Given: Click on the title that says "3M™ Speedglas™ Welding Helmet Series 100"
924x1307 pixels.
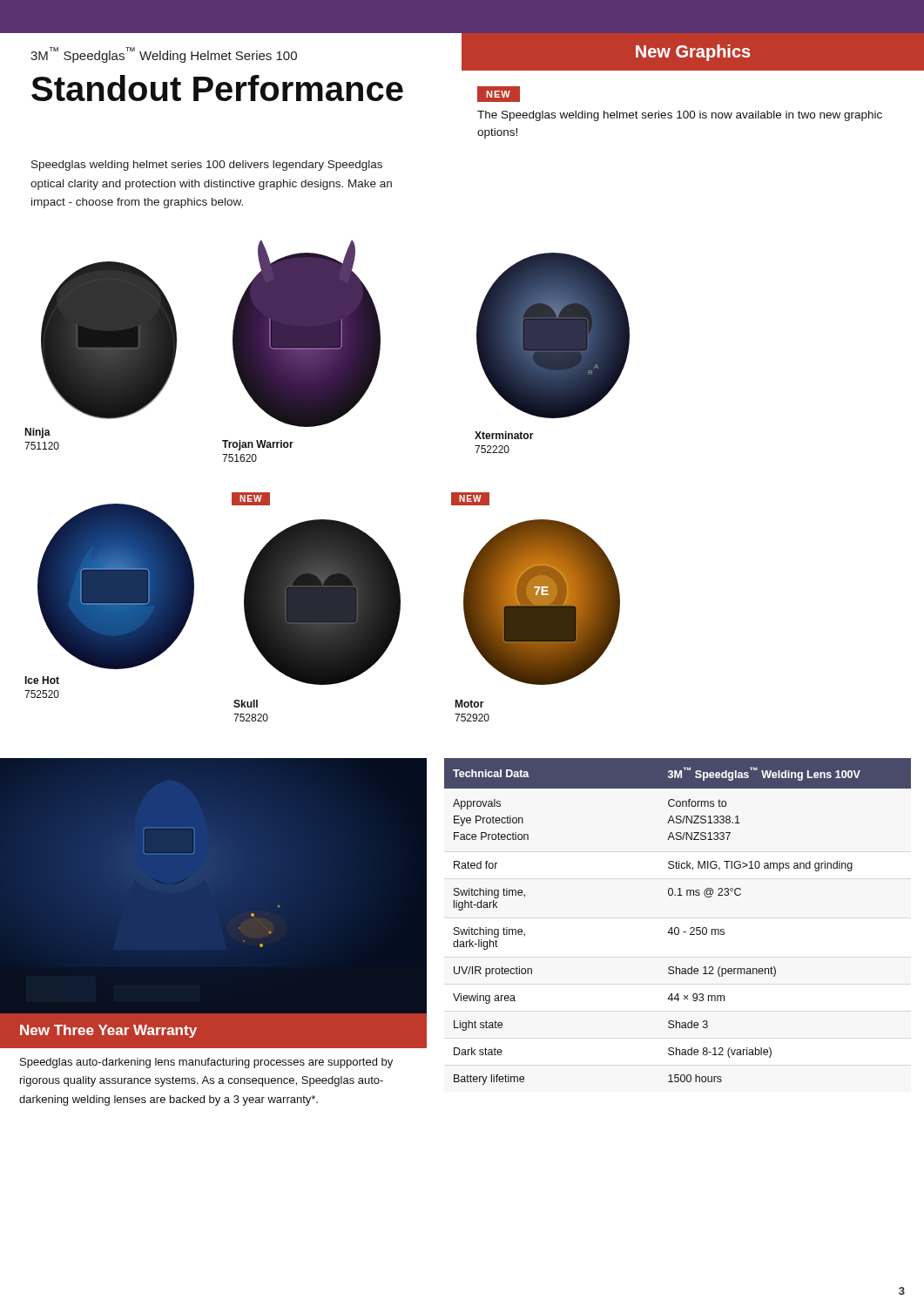Looking at the screenshot, I should click(164, 54).
